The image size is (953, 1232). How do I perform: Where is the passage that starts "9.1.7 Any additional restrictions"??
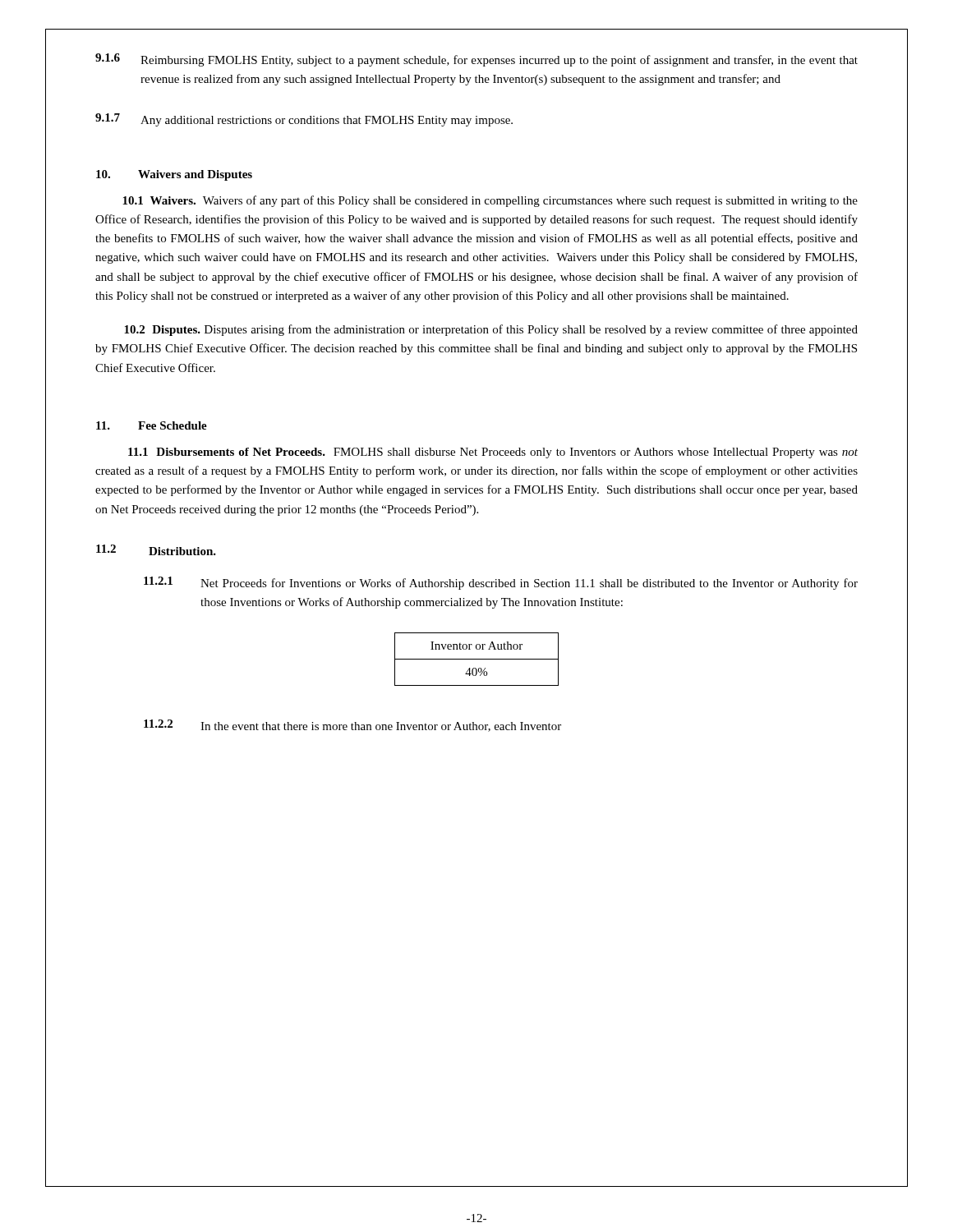pos(476,120)
